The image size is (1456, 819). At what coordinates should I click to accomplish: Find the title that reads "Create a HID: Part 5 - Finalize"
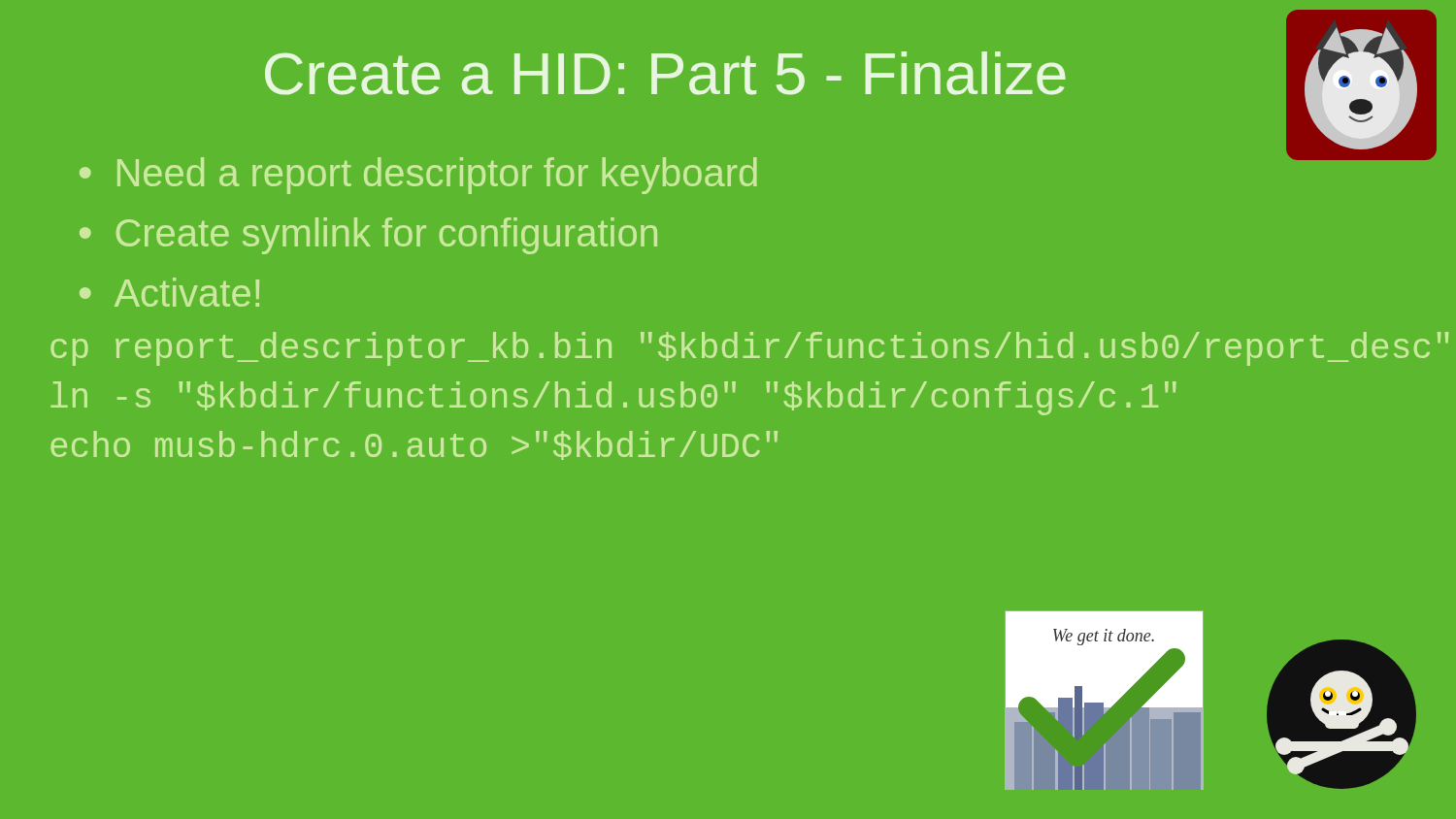[665, 73]
